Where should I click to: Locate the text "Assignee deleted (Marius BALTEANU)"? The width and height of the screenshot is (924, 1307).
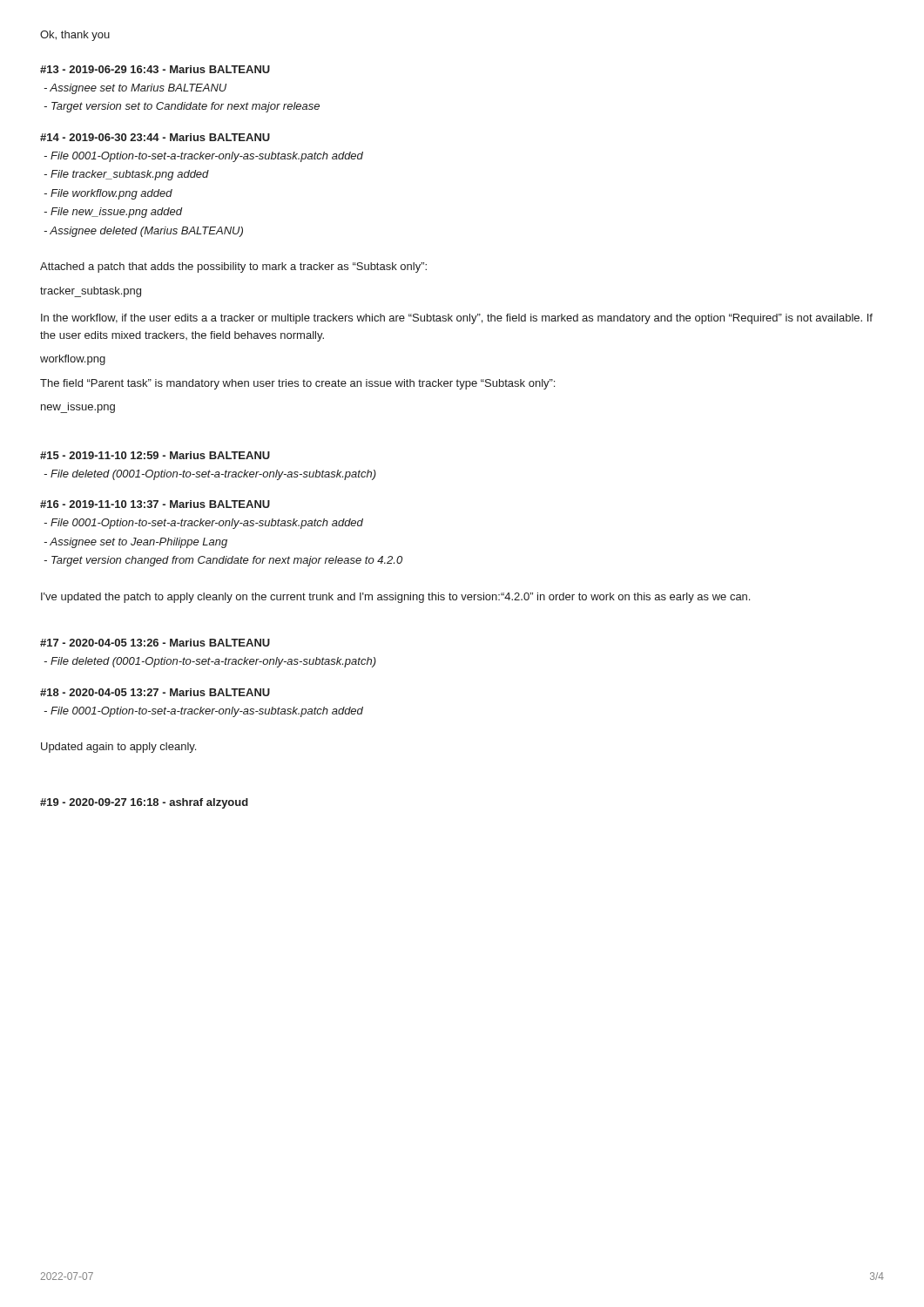144,230
